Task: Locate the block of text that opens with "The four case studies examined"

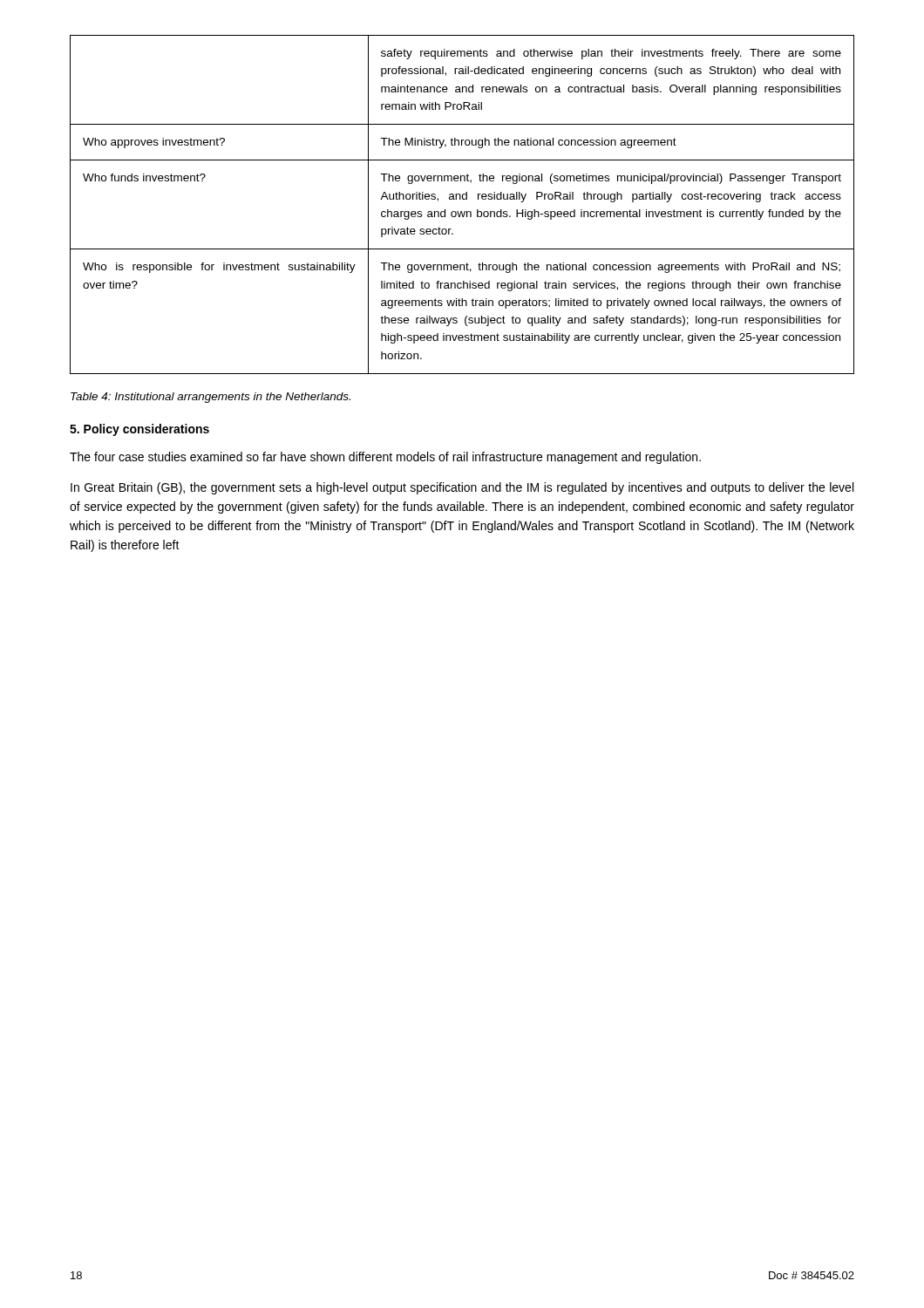Action: click(462, 457)
